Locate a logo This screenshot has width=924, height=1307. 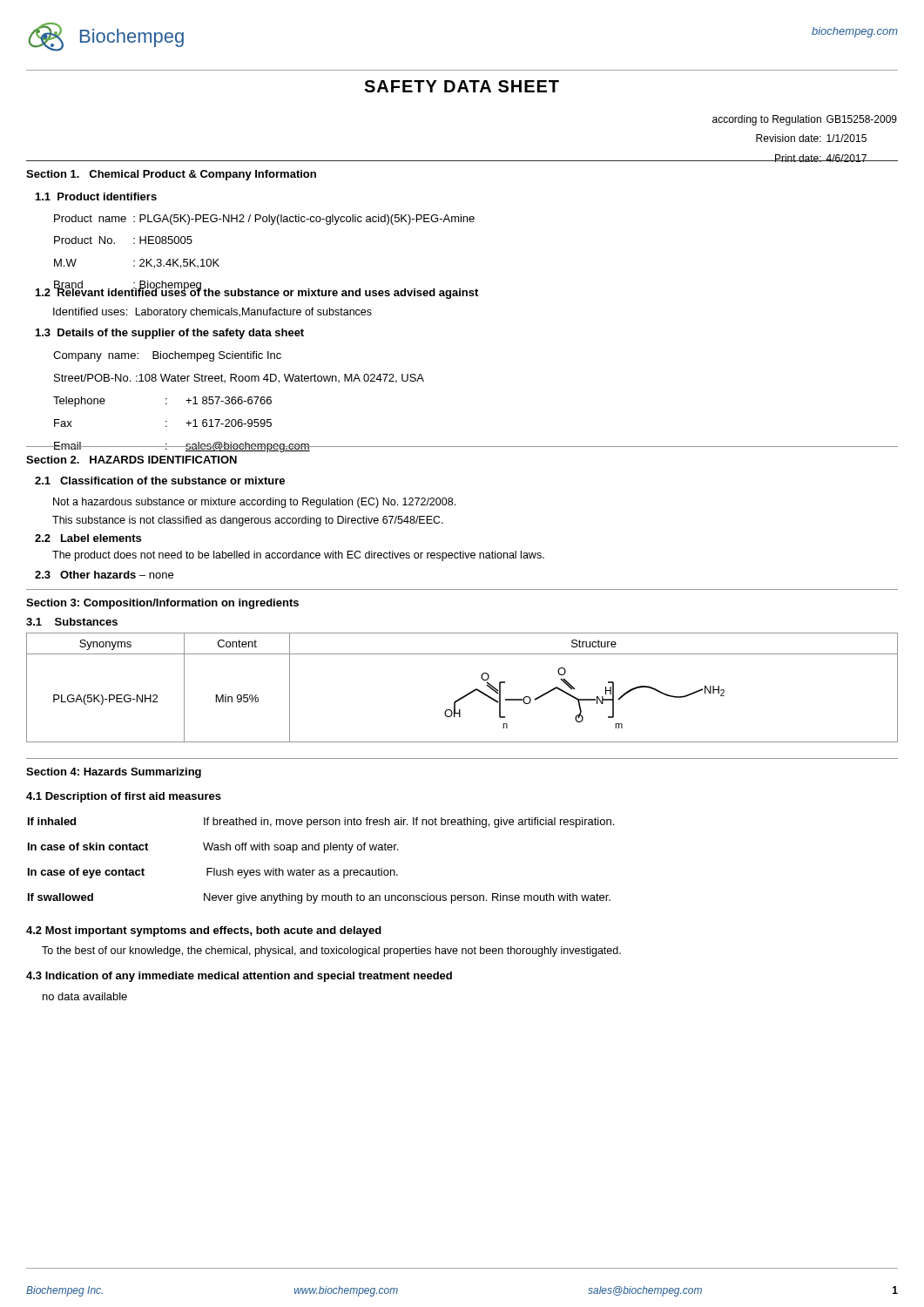click(106, 37)
